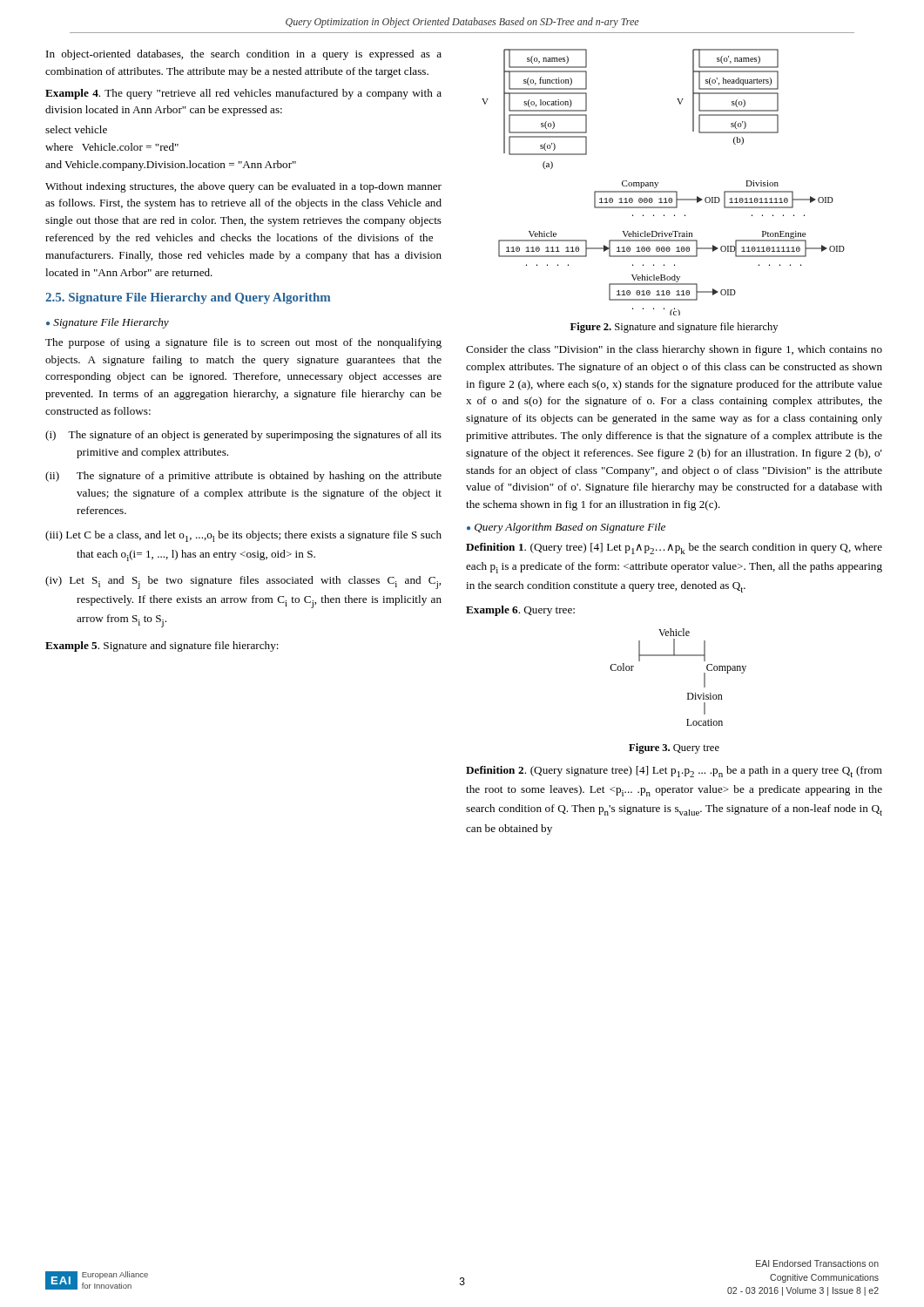Point to the passage starting "Example 6. Query tree:"
924x1307 pixels.
pyautogui.click(x=521, y=610)
